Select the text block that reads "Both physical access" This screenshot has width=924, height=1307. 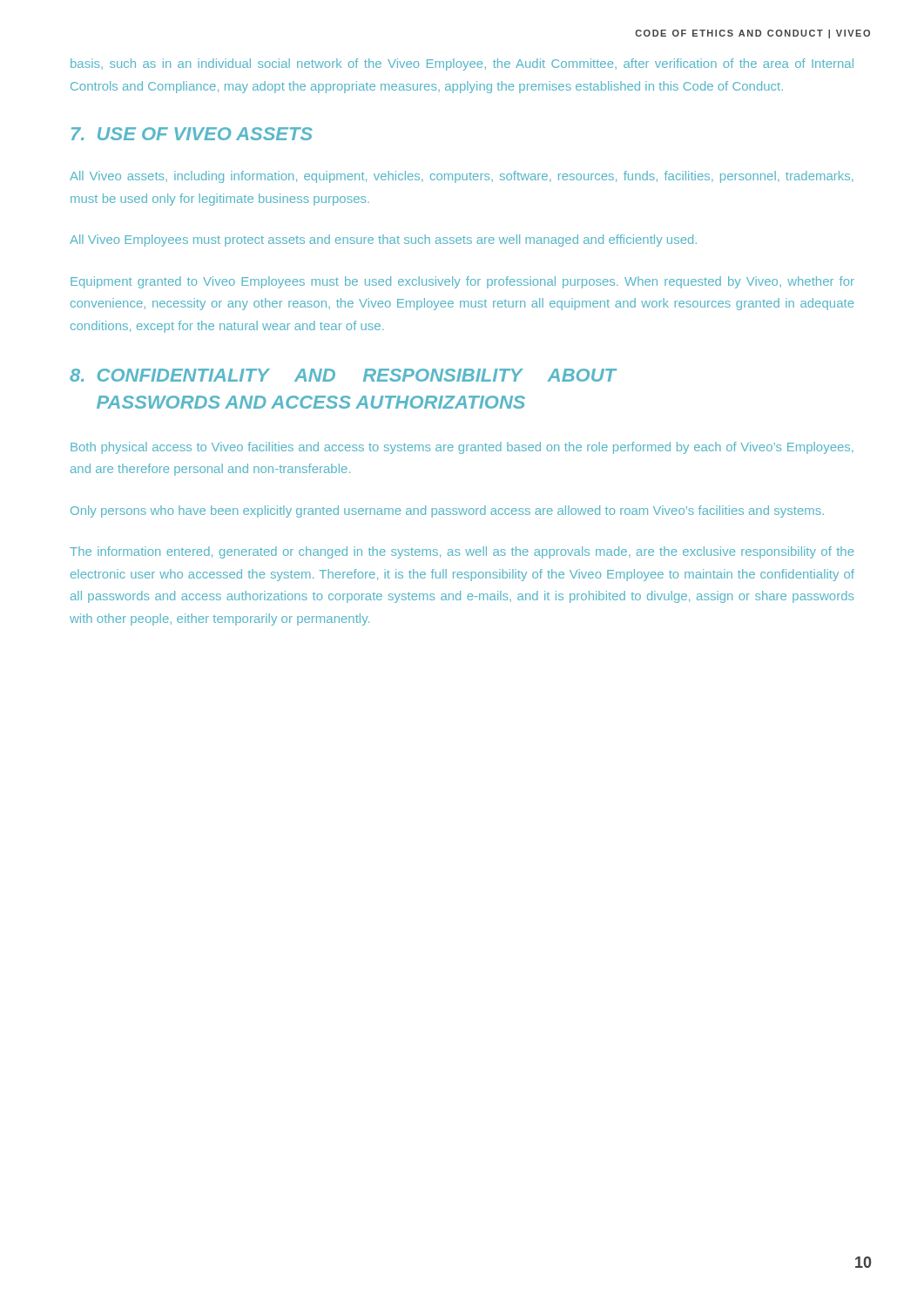[x=462, y=457]
